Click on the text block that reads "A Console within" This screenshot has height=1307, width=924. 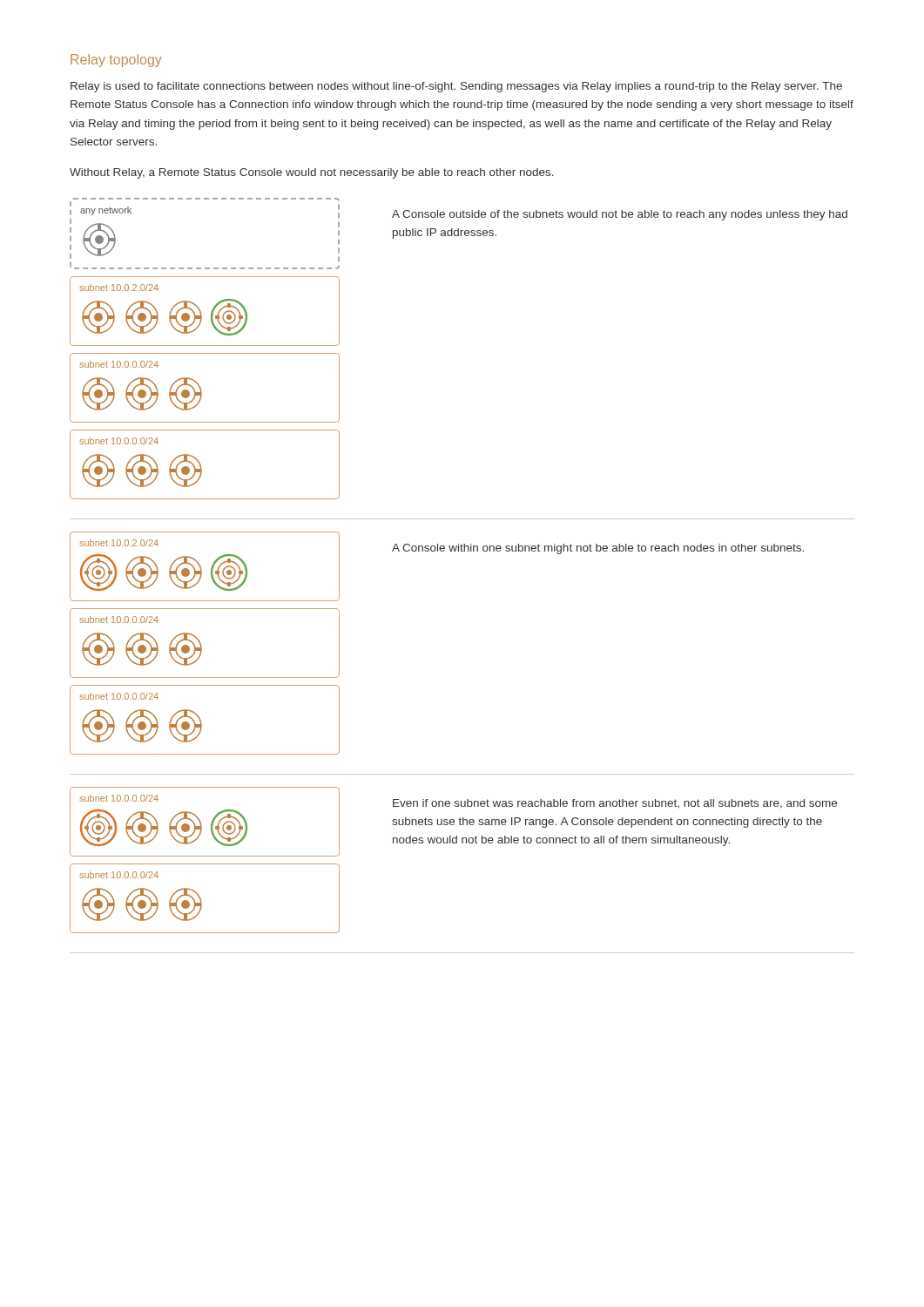click(598, 547)
